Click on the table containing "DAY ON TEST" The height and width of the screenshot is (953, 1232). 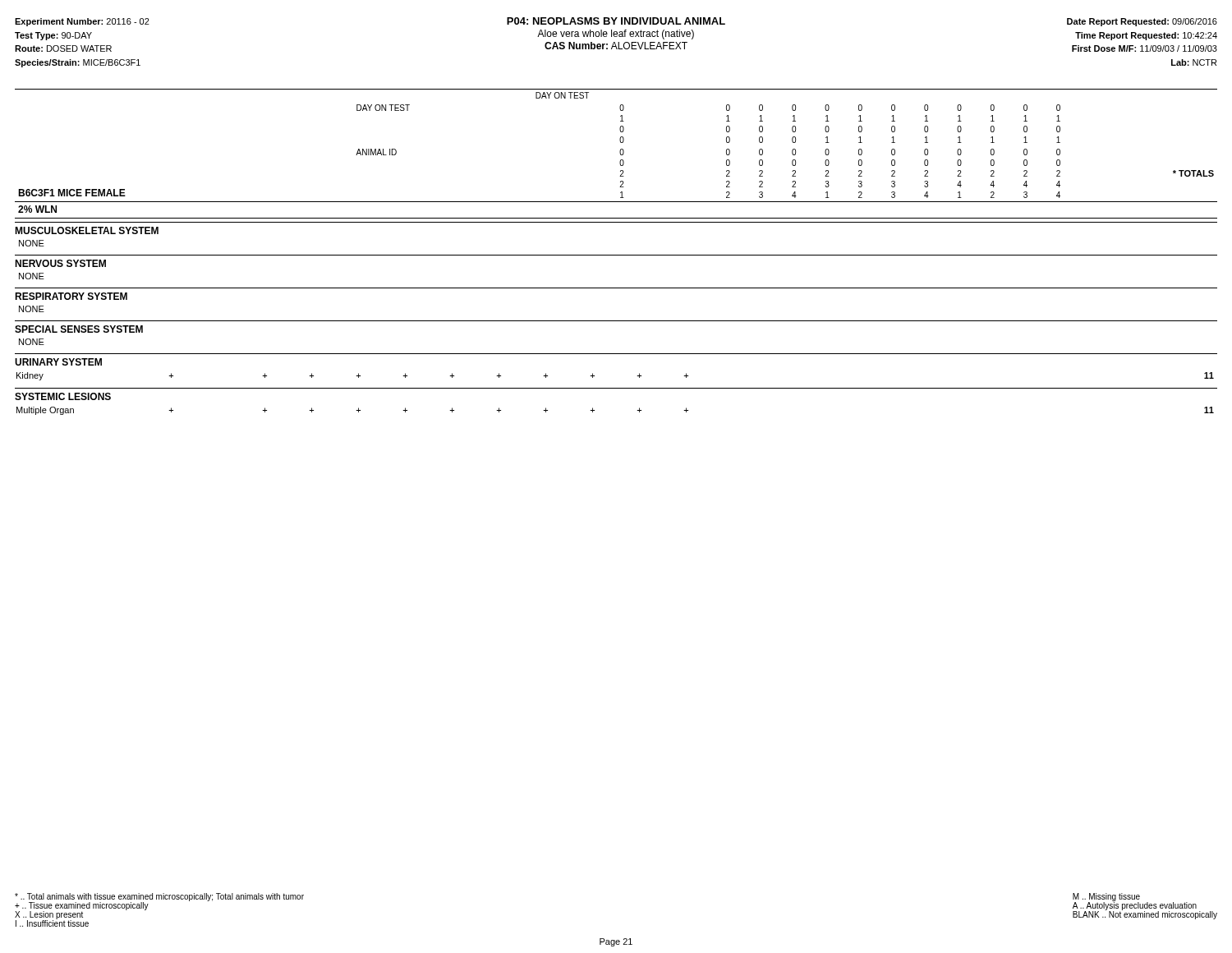[616, 153]
